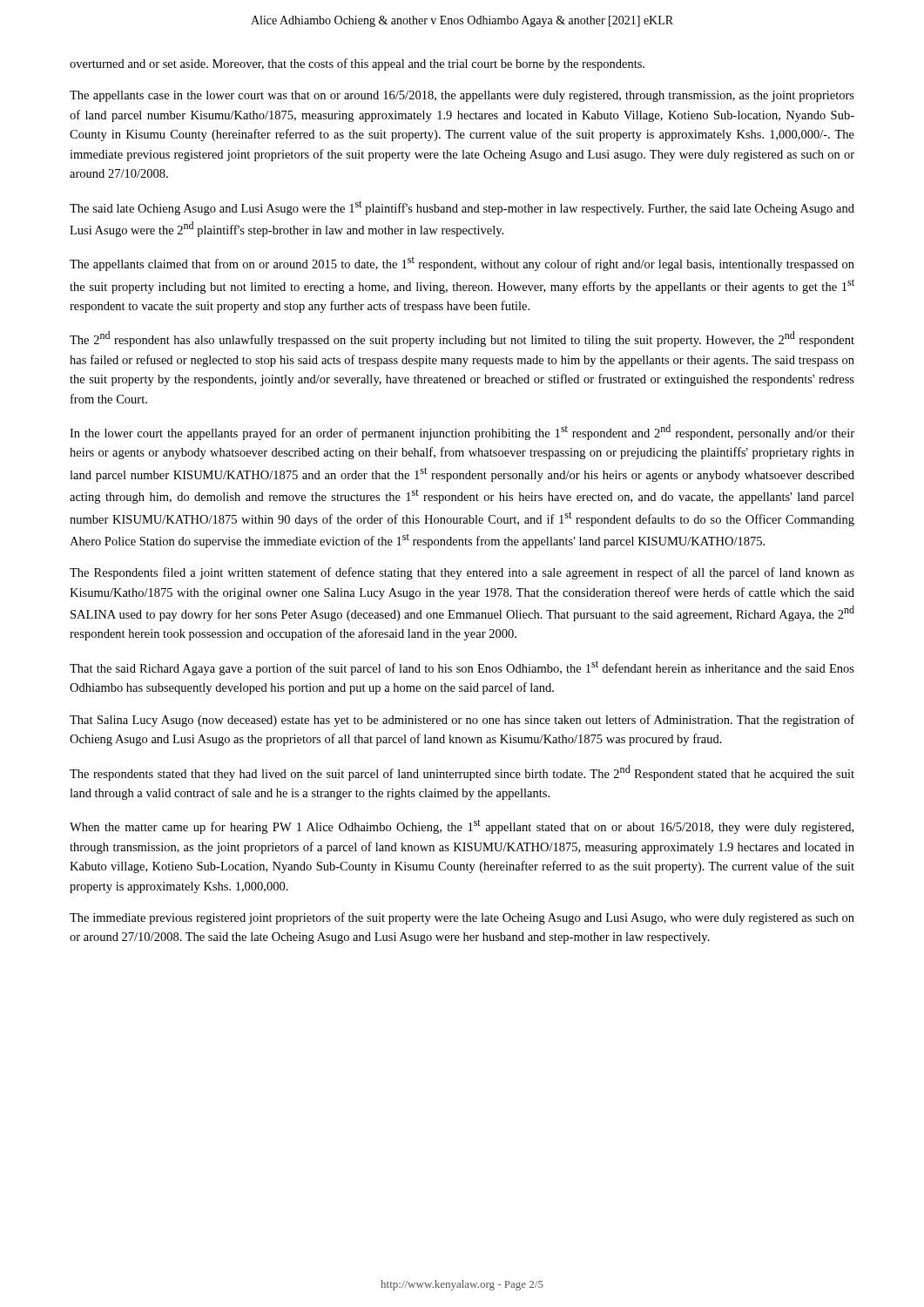The width and height of the screenshot is (924, 1307).
Task: Find the passage starting "The appellants case in the lower court"
Action: pos(462,134)
